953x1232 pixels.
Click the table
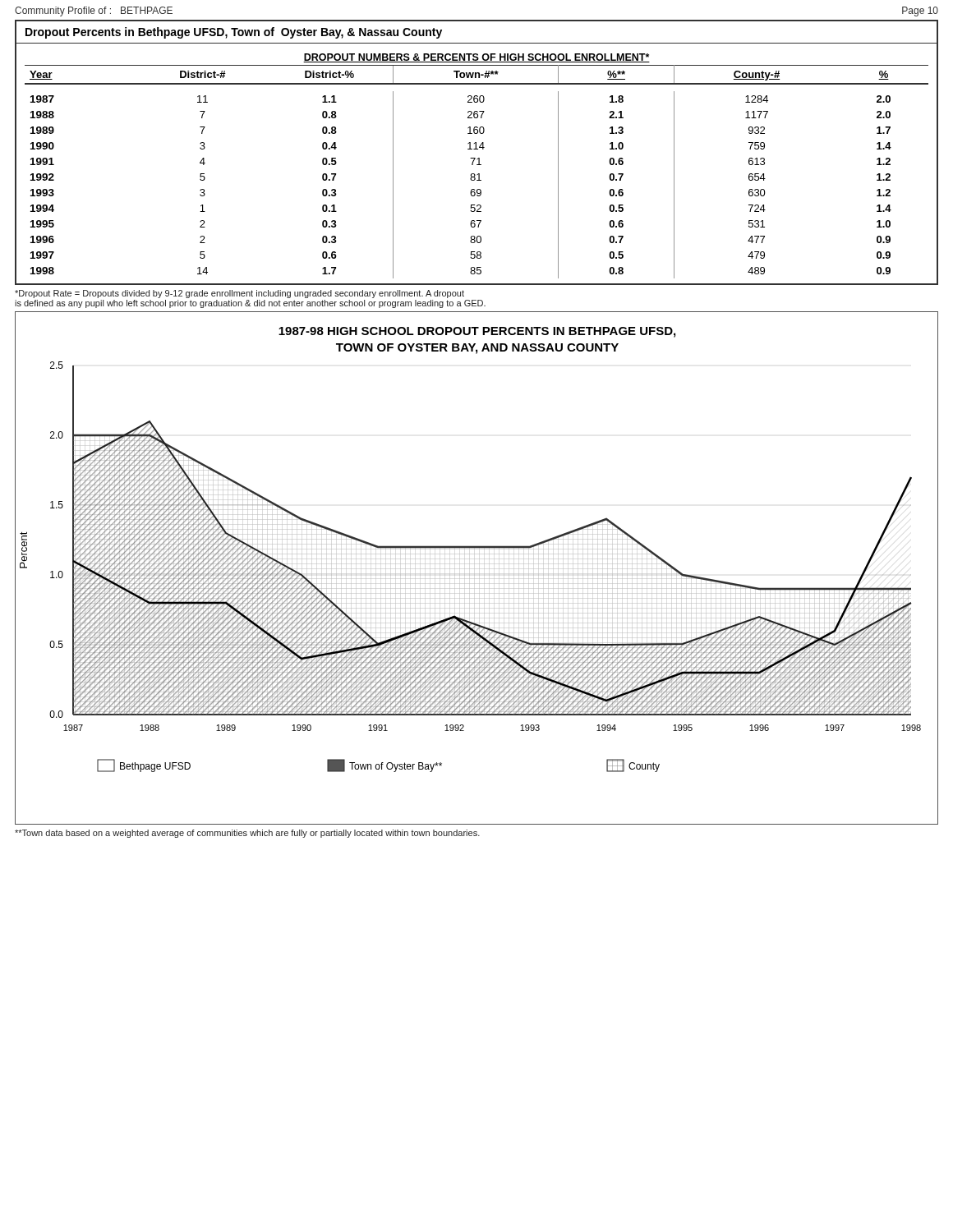pyautogui.click(x=476, y=172)
